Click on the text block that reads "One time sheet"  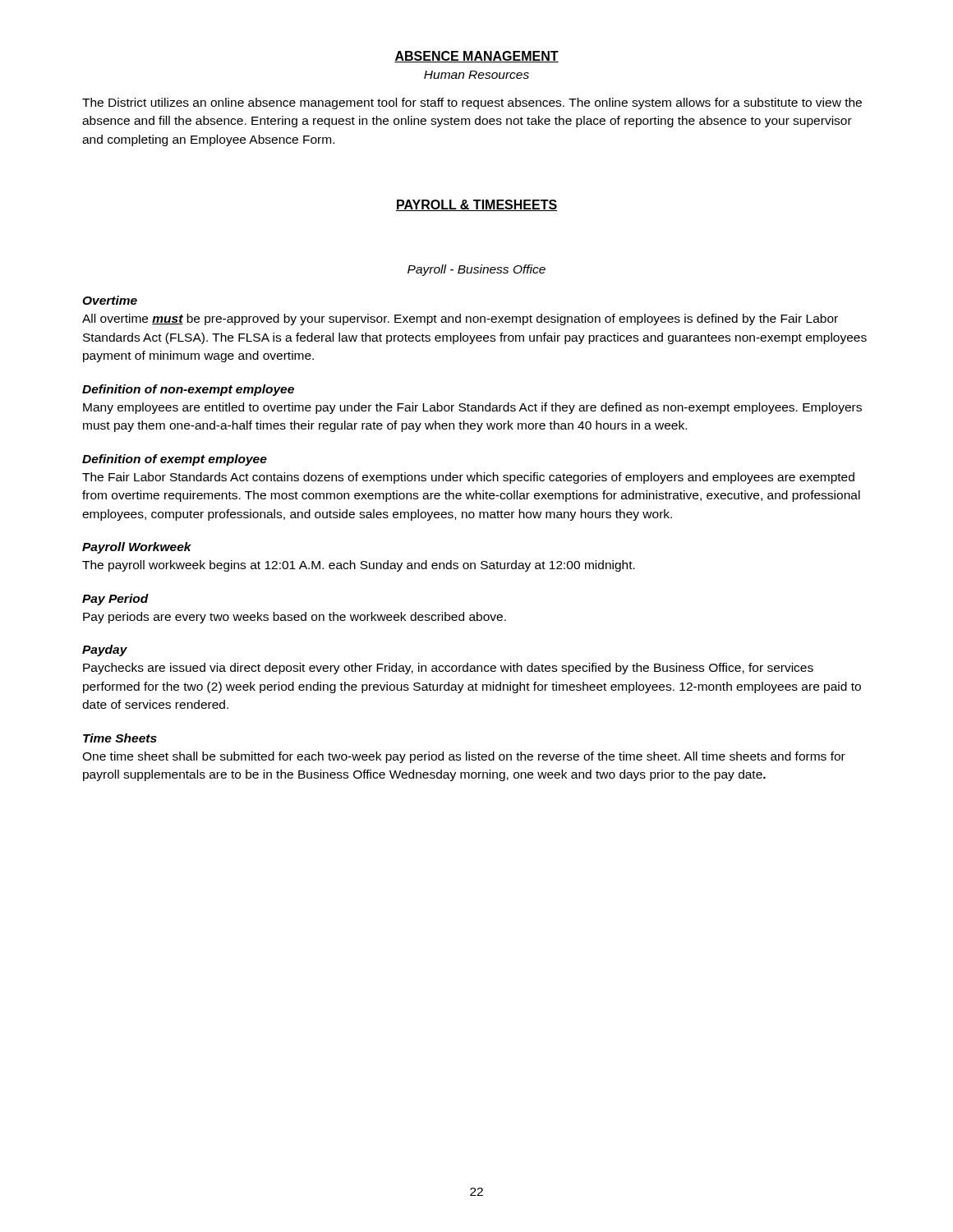point(464,765)
